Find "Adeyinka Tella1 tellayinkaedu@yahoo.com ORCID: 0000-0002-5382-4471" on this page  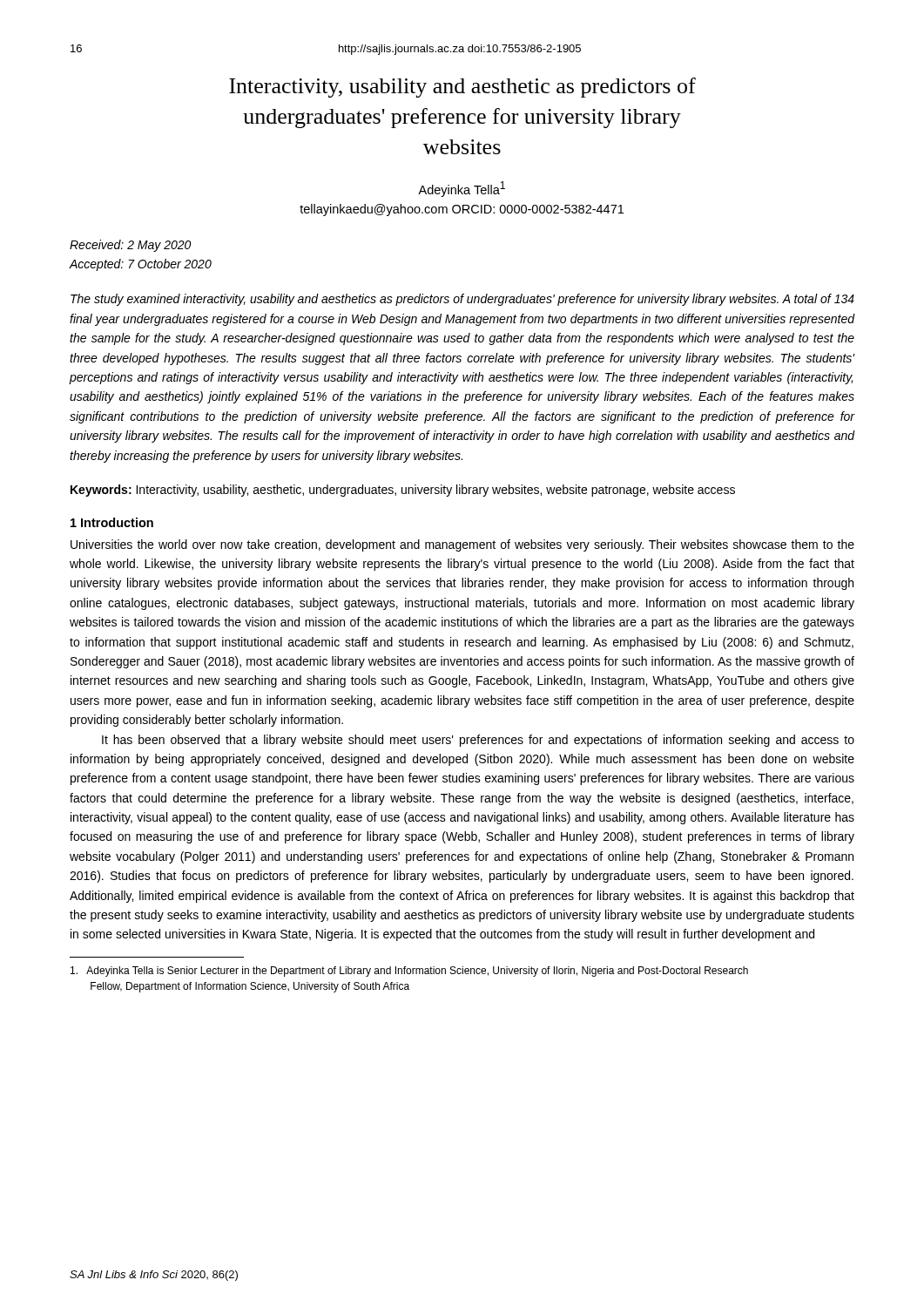(x=462, y=198)
